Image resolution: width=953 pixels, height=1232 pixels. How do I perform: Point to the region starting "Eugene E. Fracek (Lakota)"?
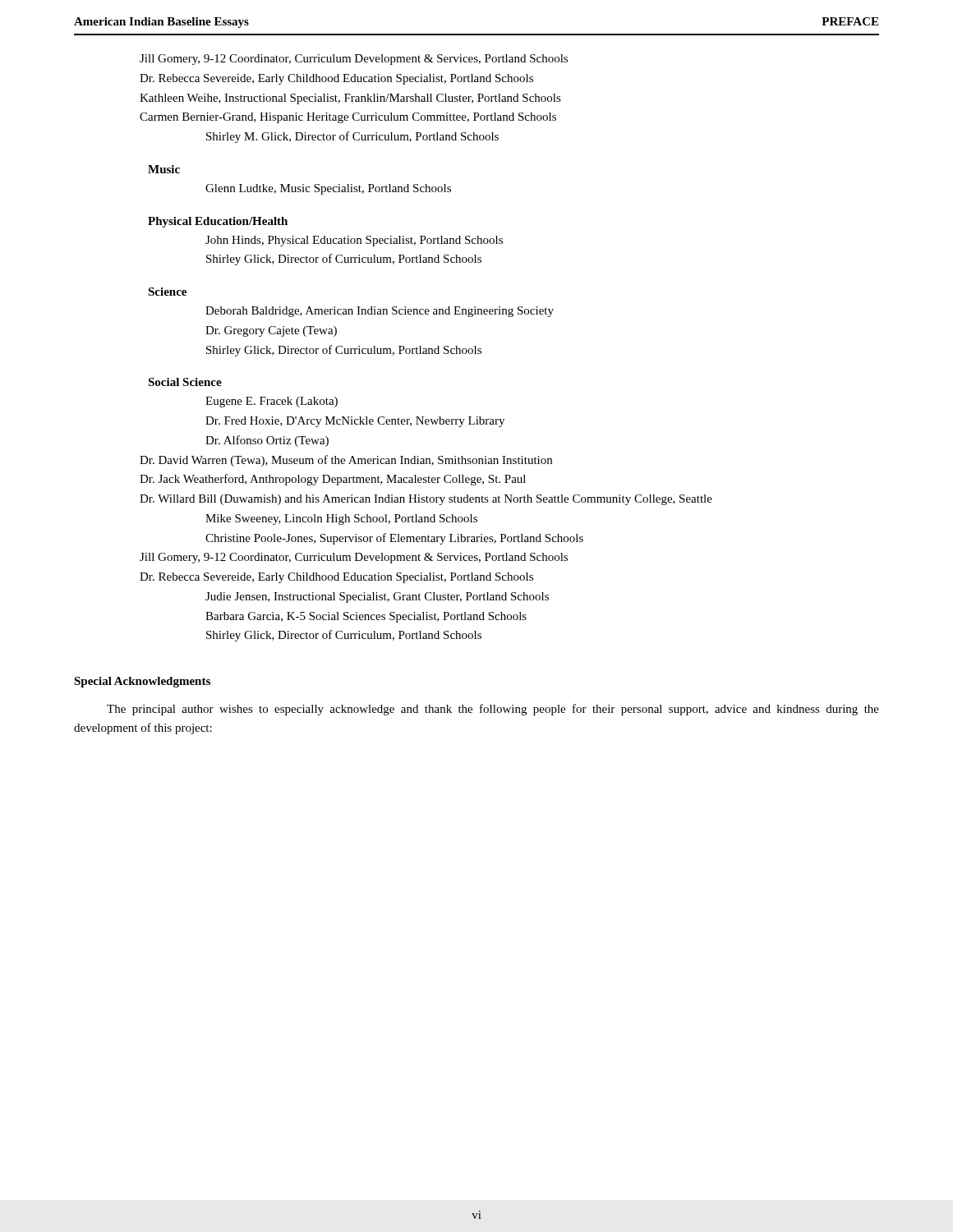[272, 401]
